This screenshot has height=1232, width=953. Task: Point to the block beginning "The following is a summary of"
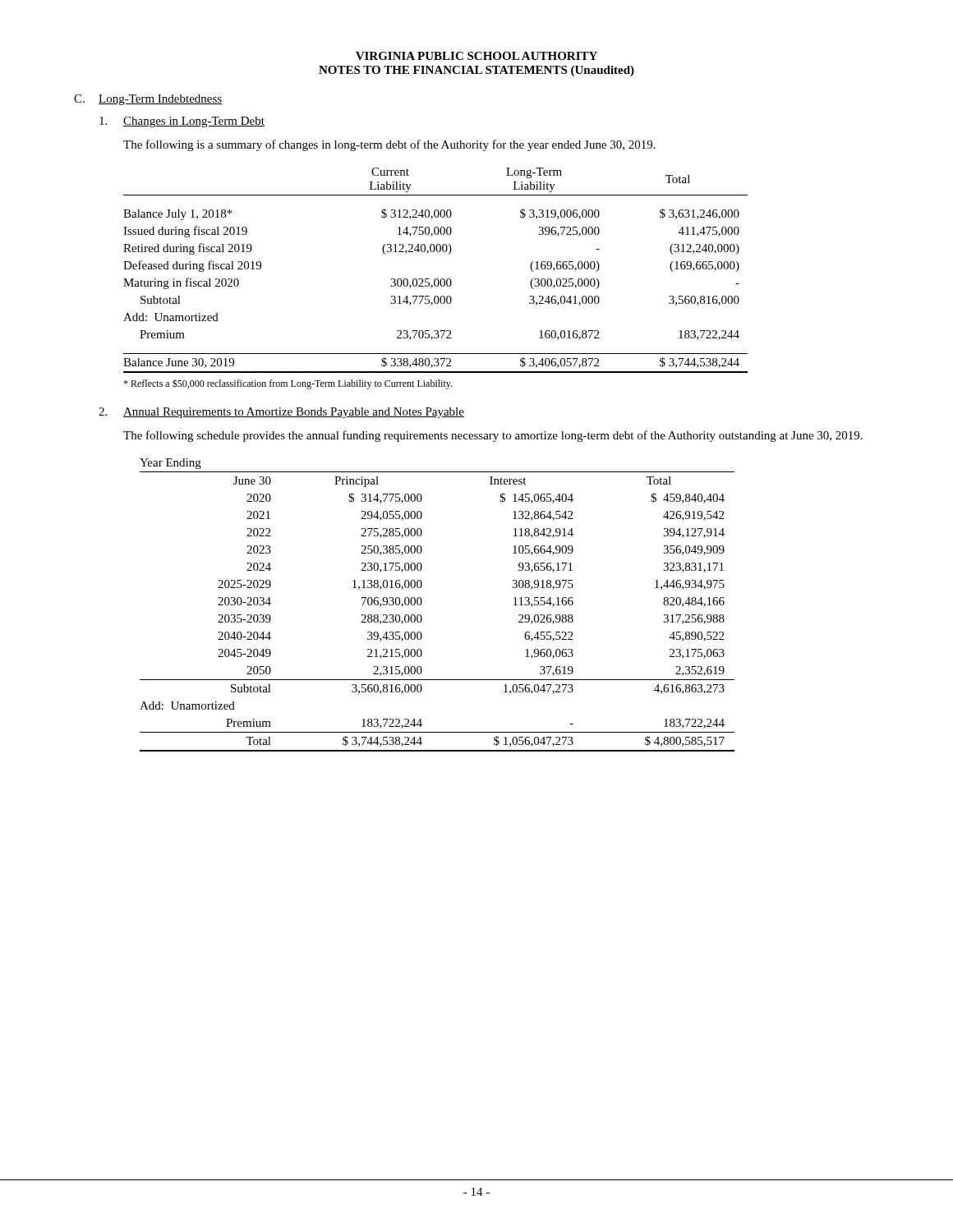pyautogui.click(x=390, y=145)
